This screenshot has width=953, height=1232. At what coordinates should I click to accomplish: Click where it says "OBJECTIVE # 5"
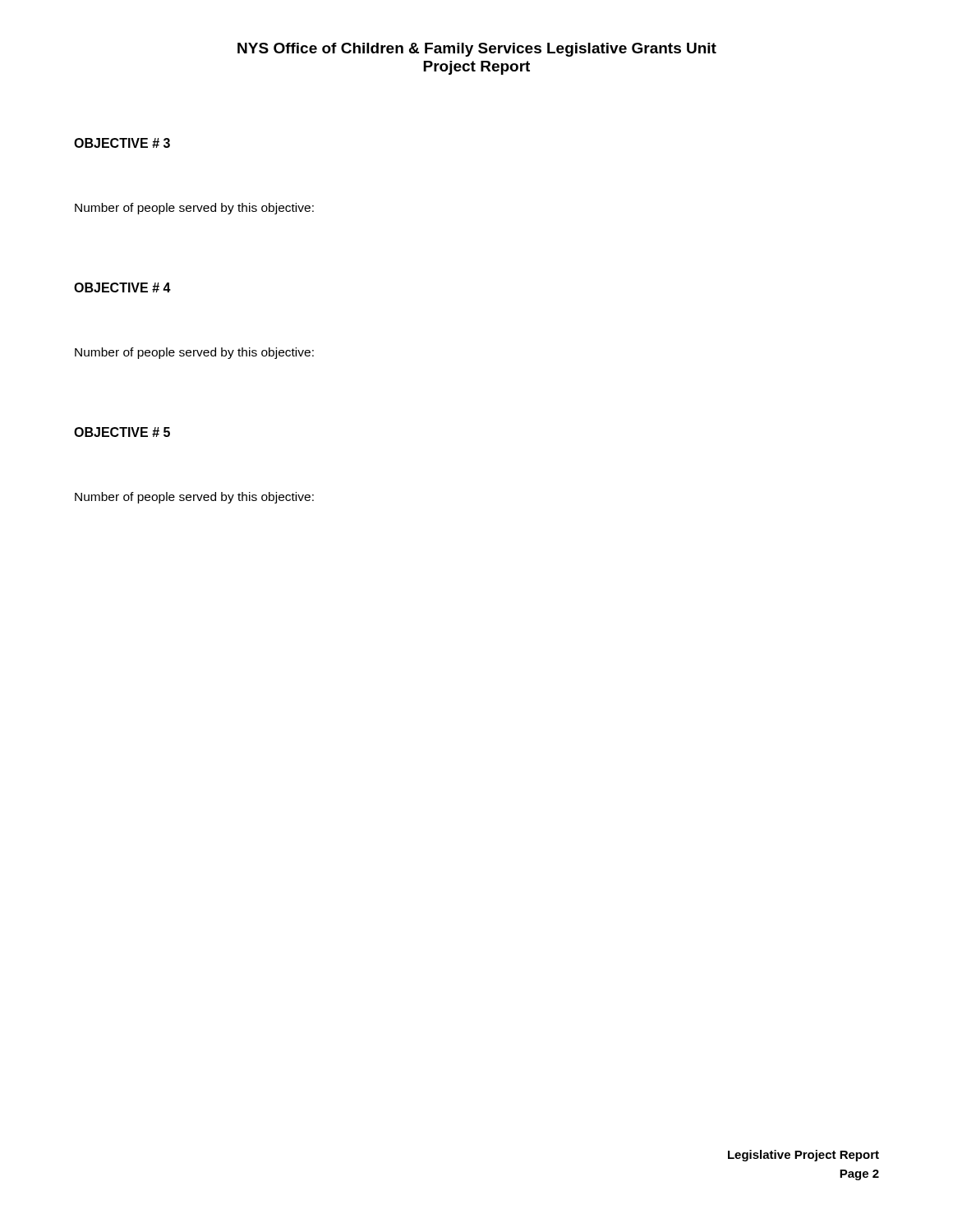pos(122,432)
